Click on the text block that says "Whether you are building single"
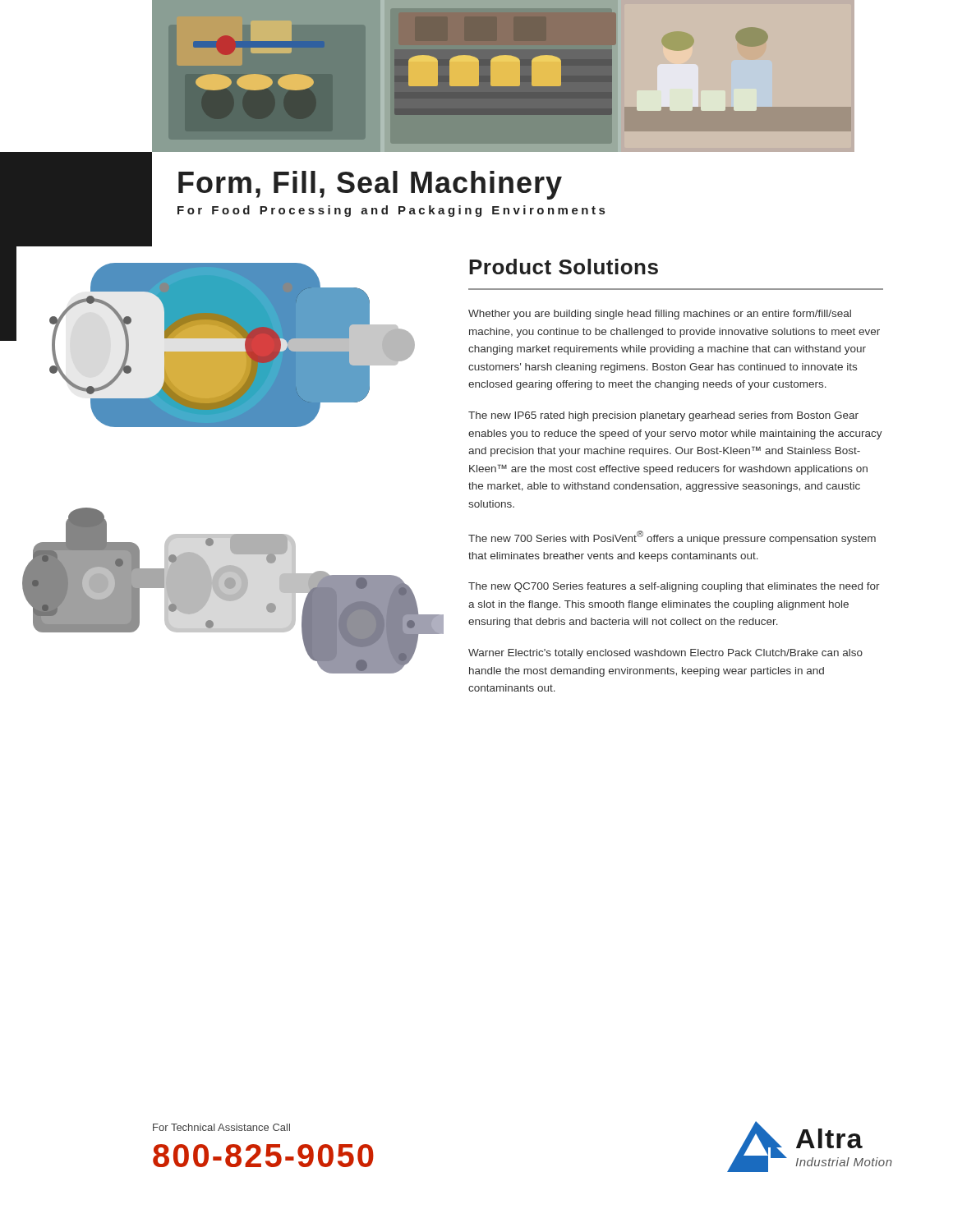 tap(676, 349)
